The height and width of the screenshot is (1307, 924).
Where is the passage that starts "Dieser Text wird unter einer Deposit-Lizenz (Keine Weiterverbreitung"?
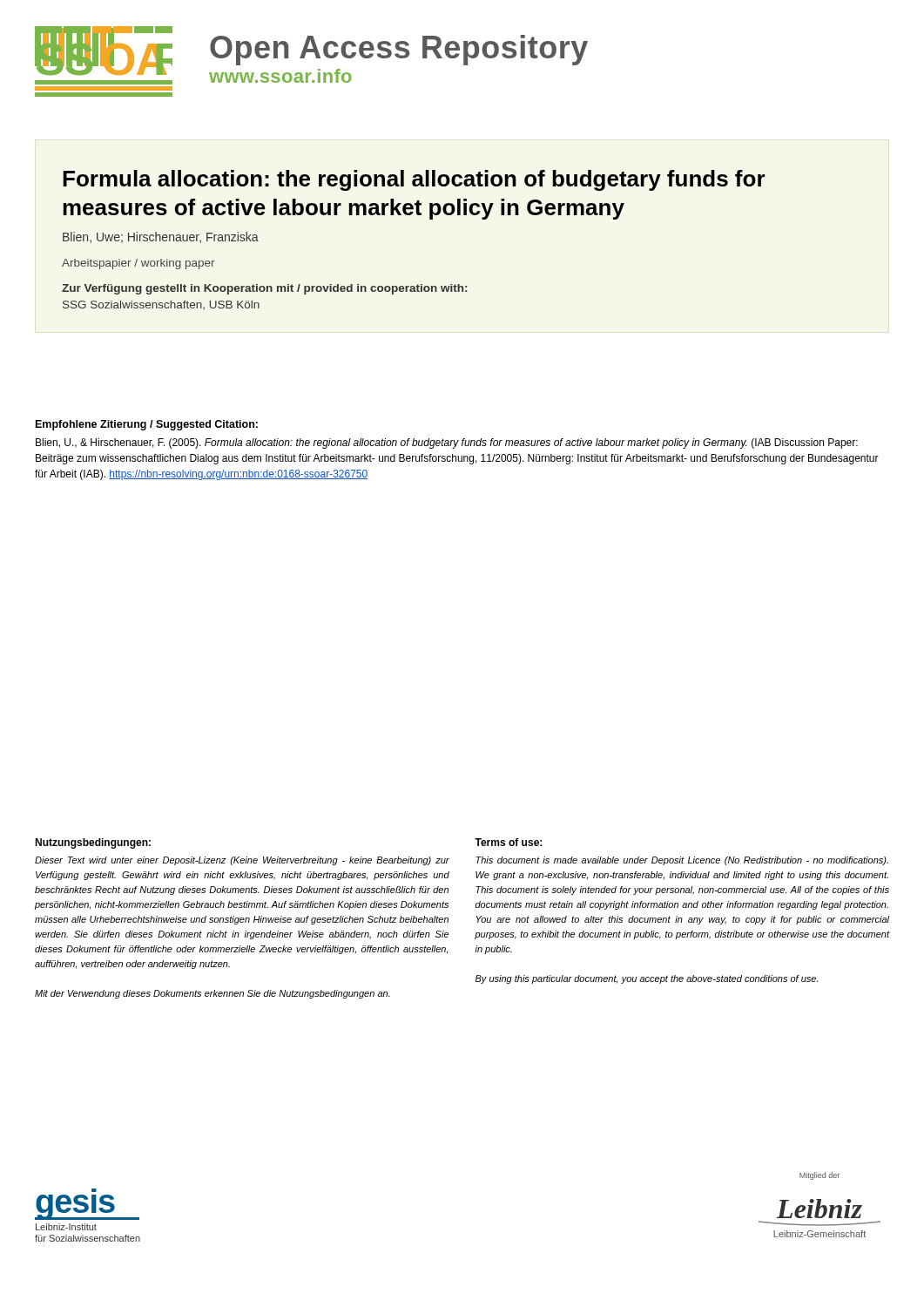[x=242, y=927]
